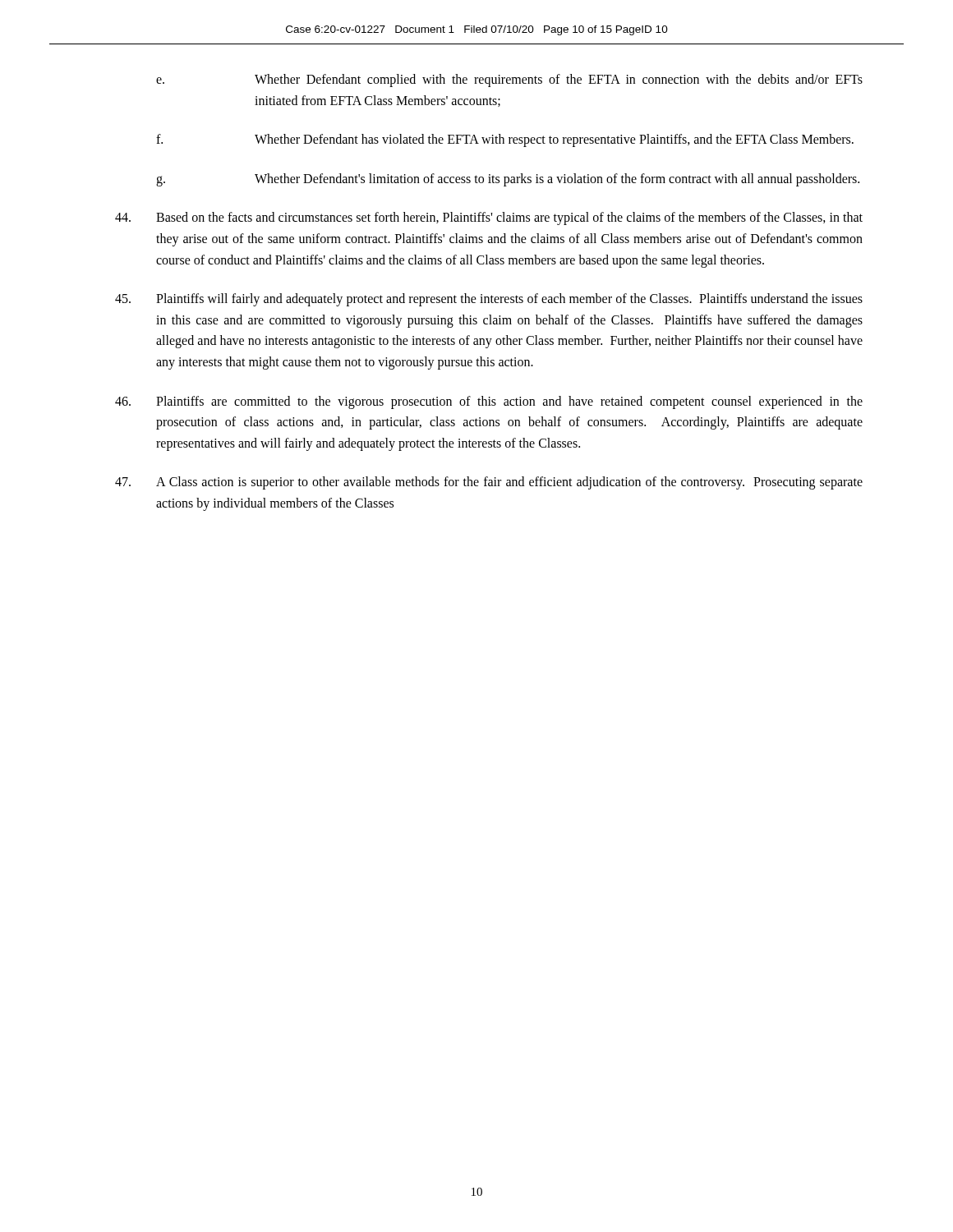The height and width of the screenshot is (1232, 953).
Task: Where is the passage that starts "Plaintiffs will fairly and adequately protect"?
Action: (476, 330)
